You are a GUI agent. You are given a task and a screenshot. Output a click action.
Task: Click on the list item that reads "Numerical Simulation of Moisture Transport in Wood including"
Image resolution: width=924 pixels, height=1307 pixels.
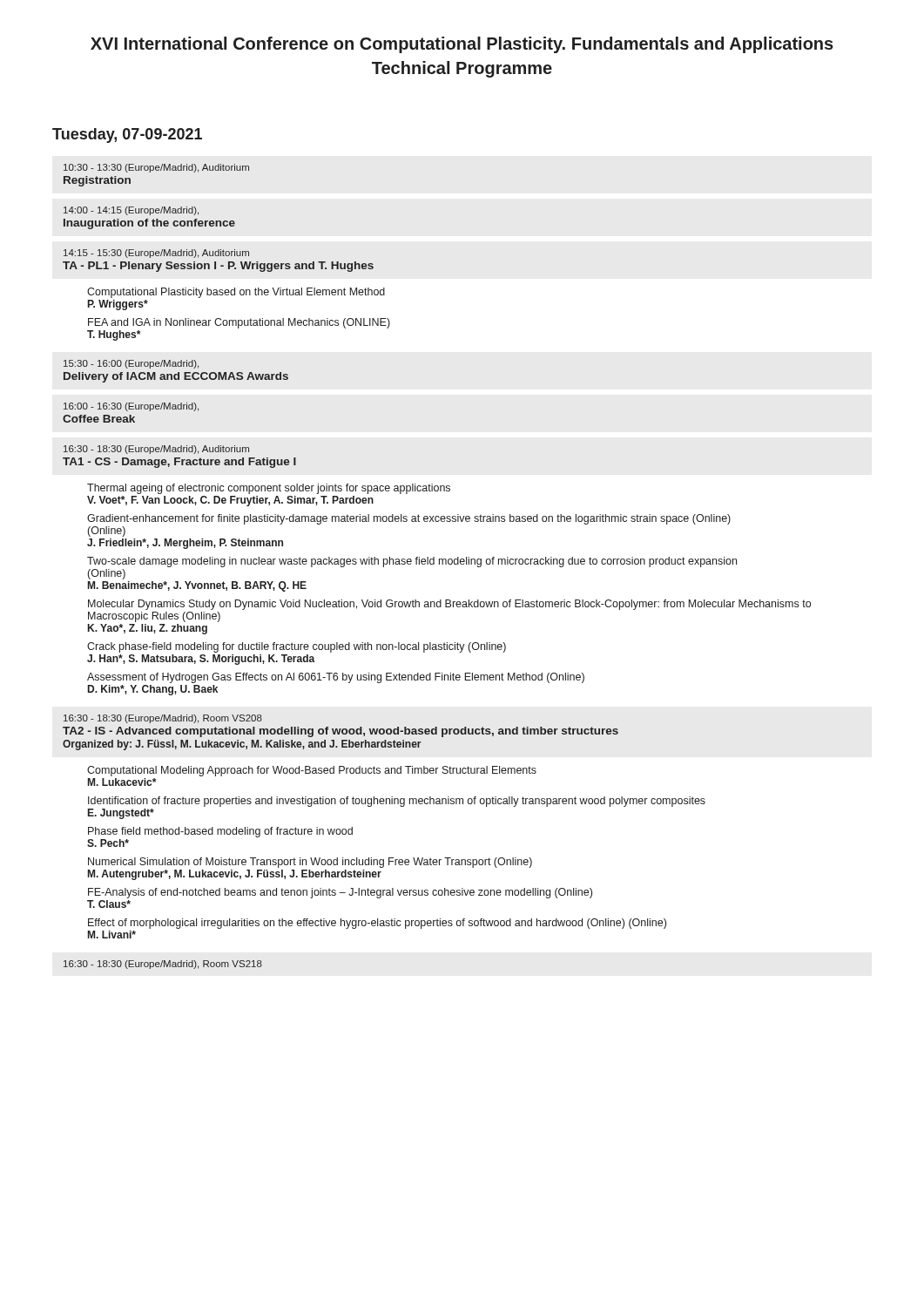click(479, 868)
